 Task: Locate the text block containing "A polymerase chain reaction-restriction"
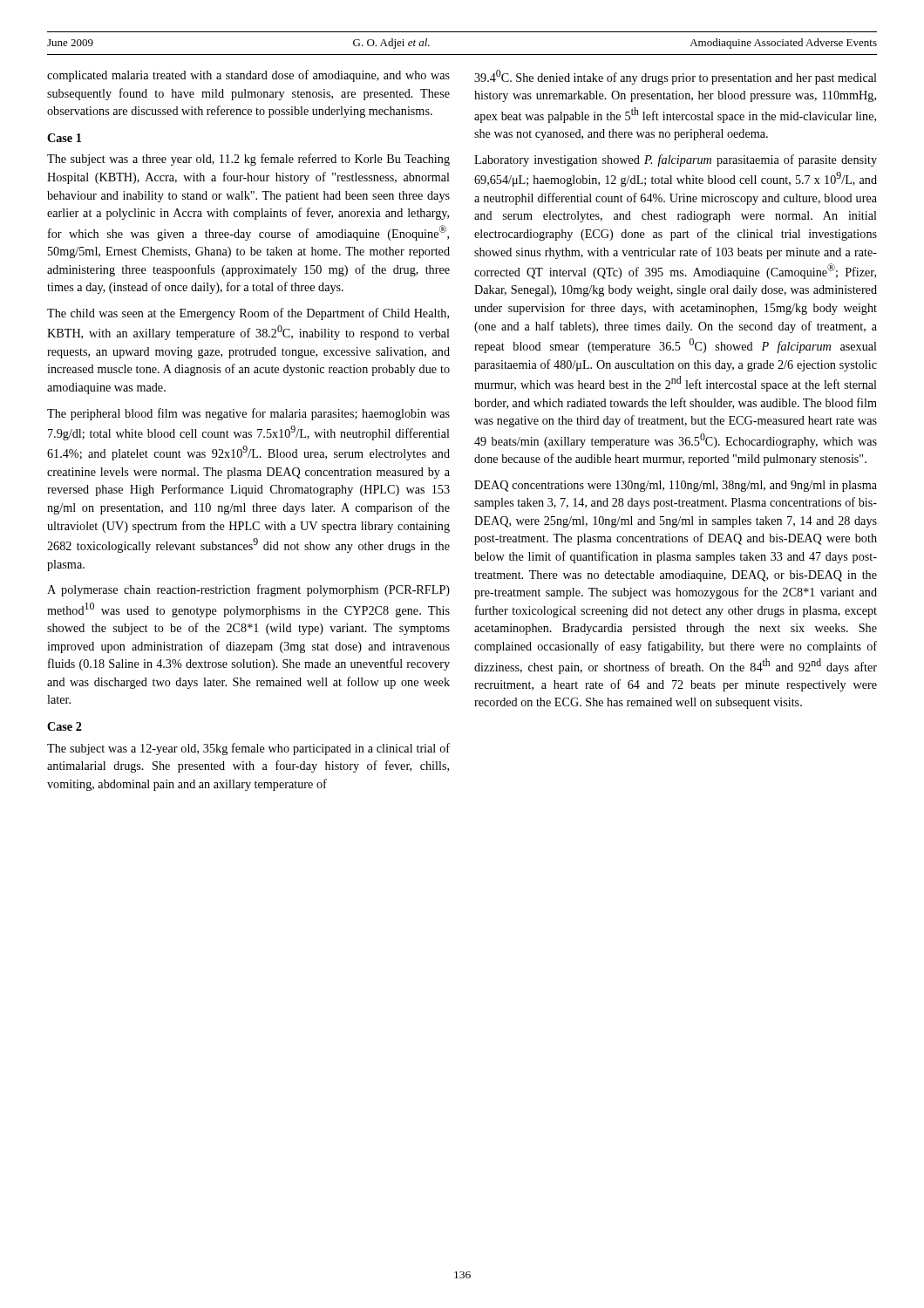[248, 645]
